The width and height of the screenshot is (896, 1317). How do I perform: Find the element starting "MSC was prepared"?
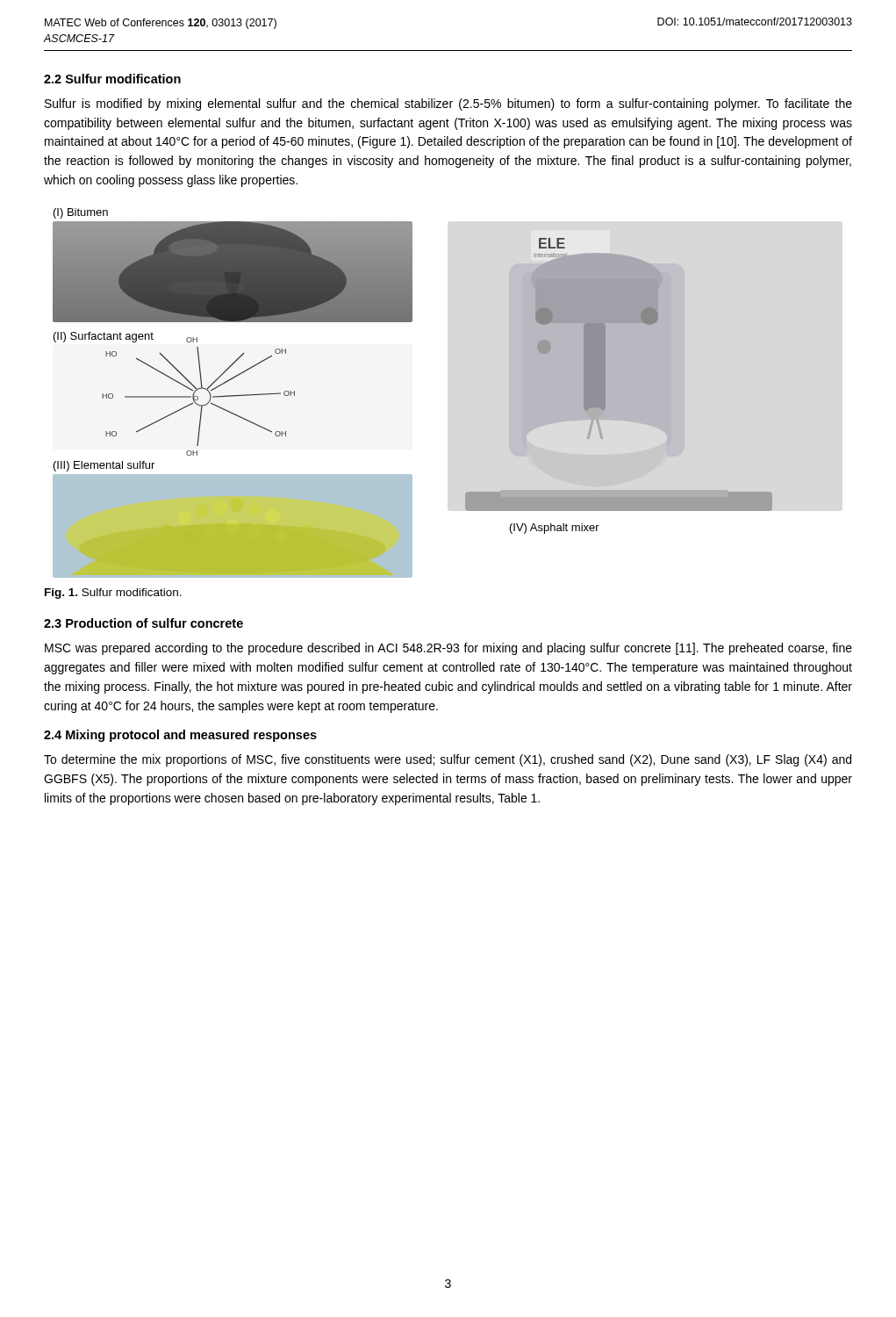click(448, 677)
